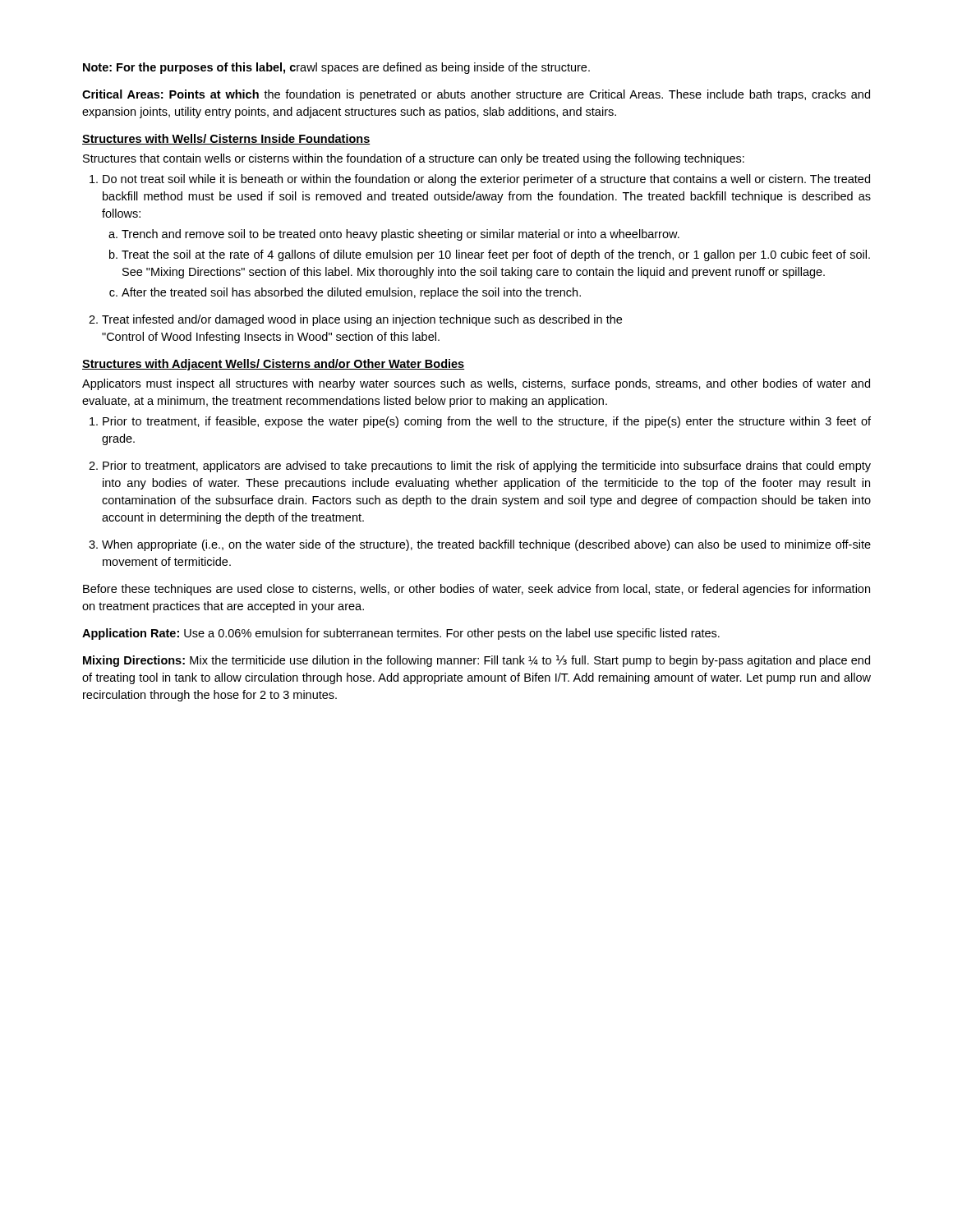
Task: Select the list item that reads "When appropriate (i.e., on the water"
Action: coord(476,554)
